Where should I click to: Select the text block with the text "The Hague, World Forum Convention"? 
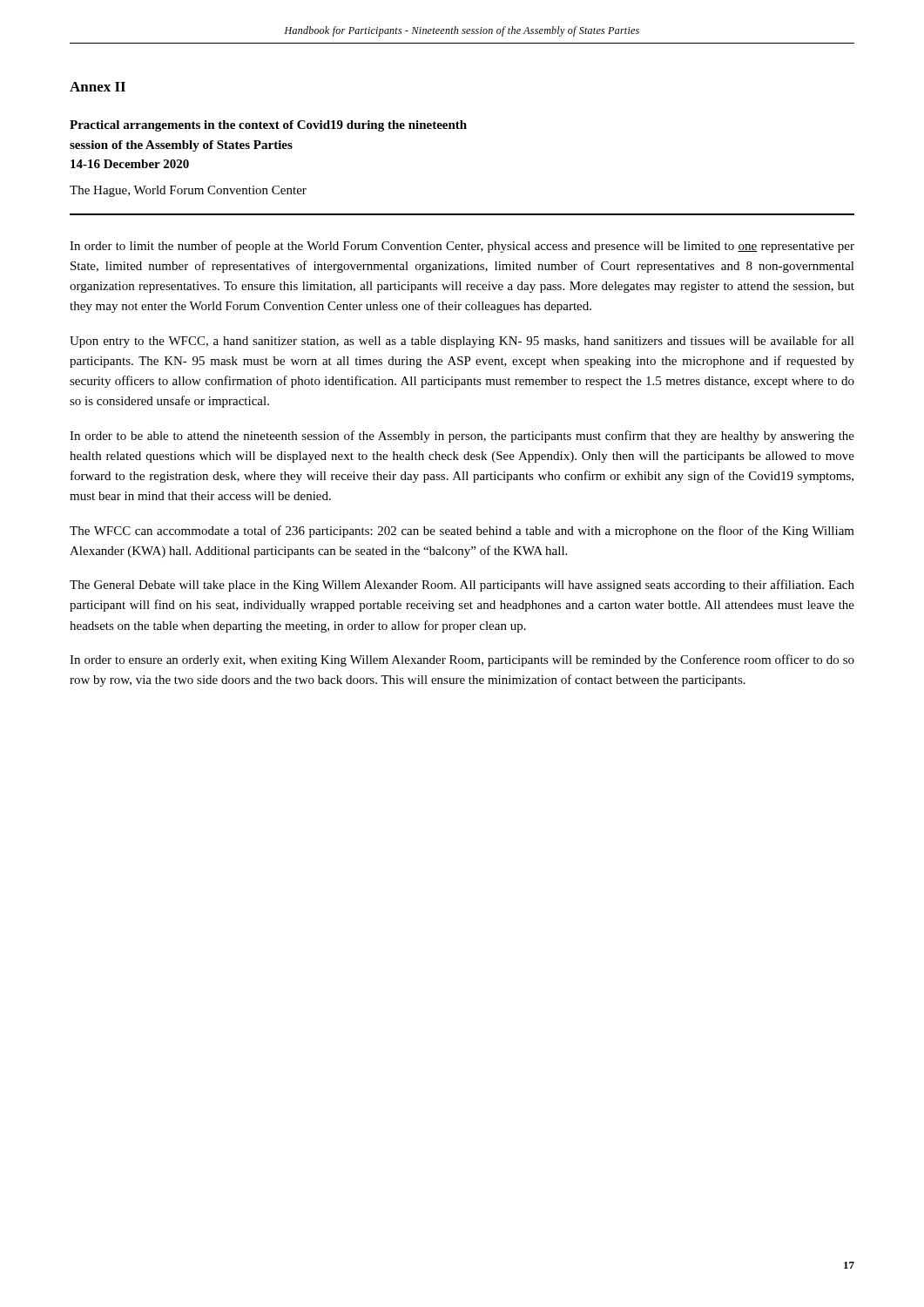(x=188, y=190)
